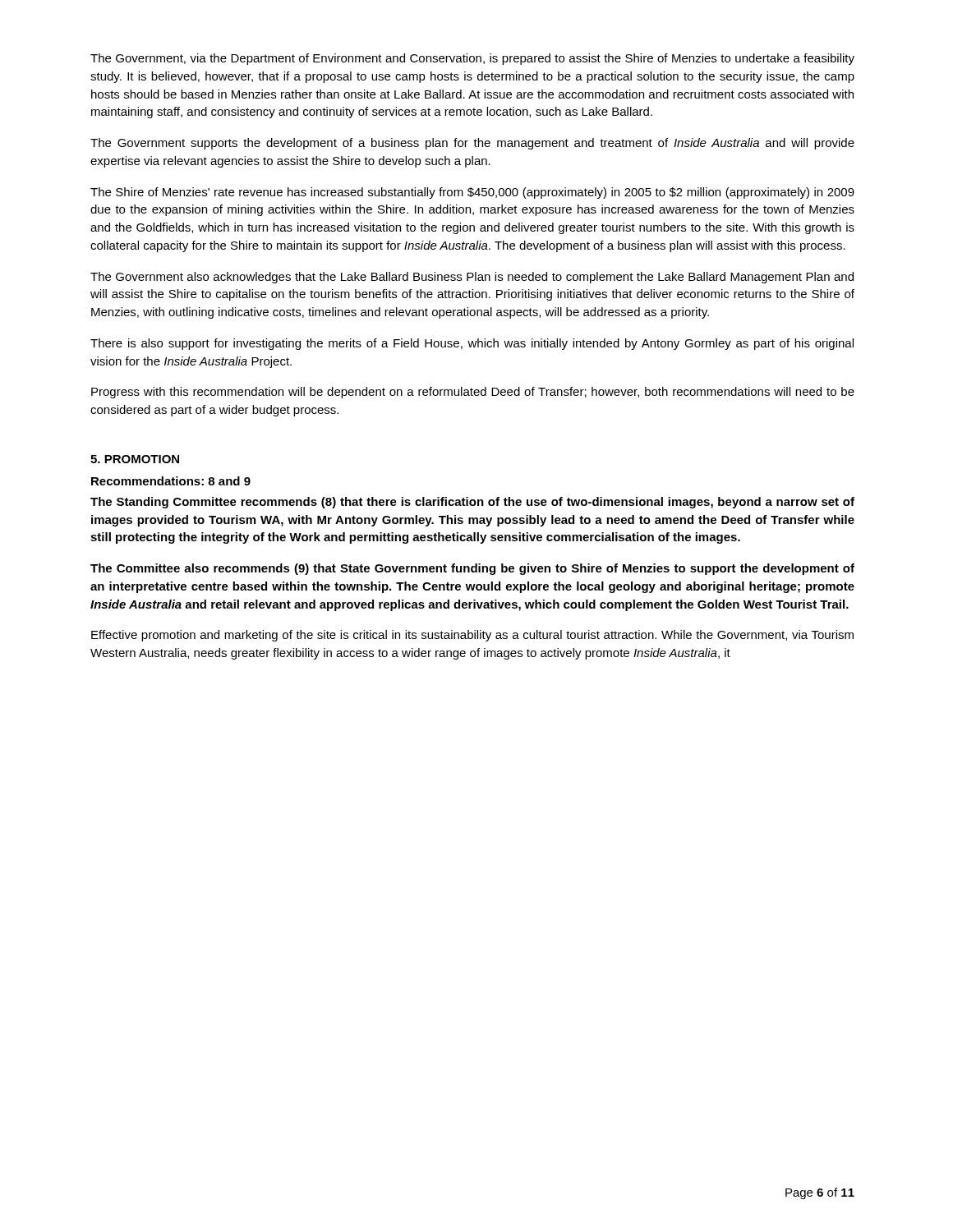Image resolution: width=953 pixels, height=1232 pixels.
Task: Navigate to the text starting "The Government supports the development of"
Action: (x=472, y=151)
